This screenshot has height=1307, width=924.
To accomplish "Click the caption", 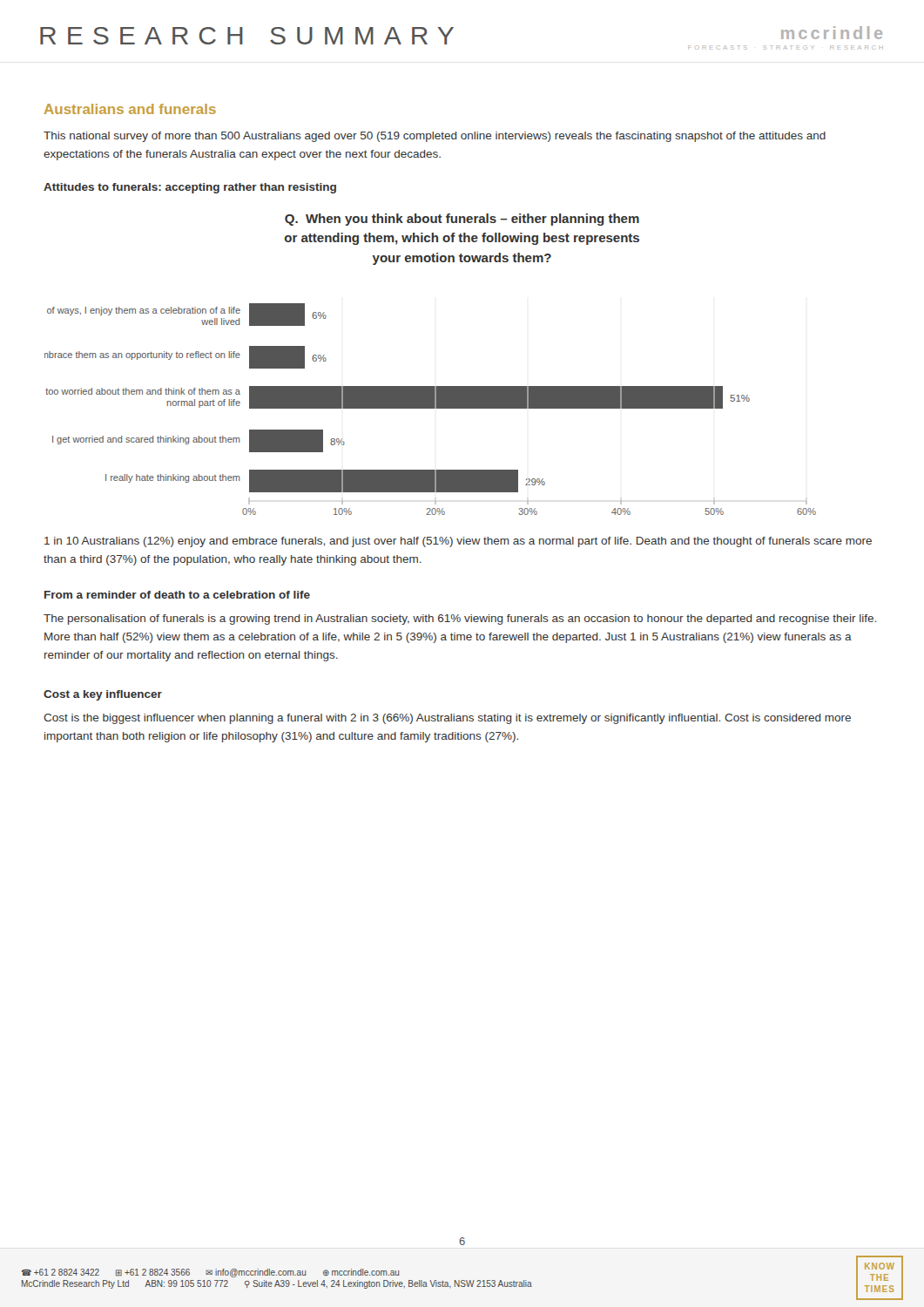I will pos(462,238).
